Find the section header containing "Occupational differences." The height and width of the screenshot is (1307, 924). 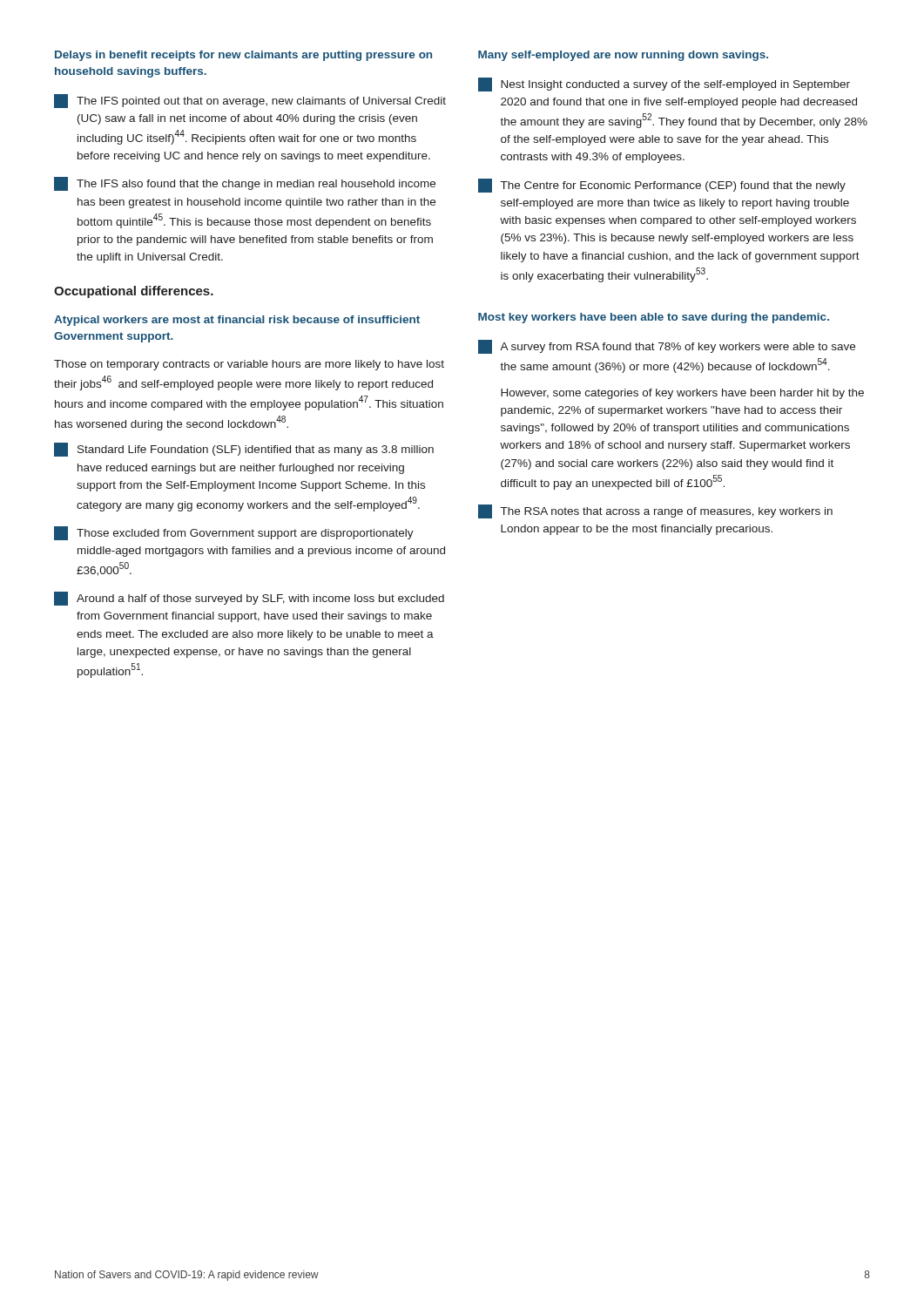tap(134, 291)
